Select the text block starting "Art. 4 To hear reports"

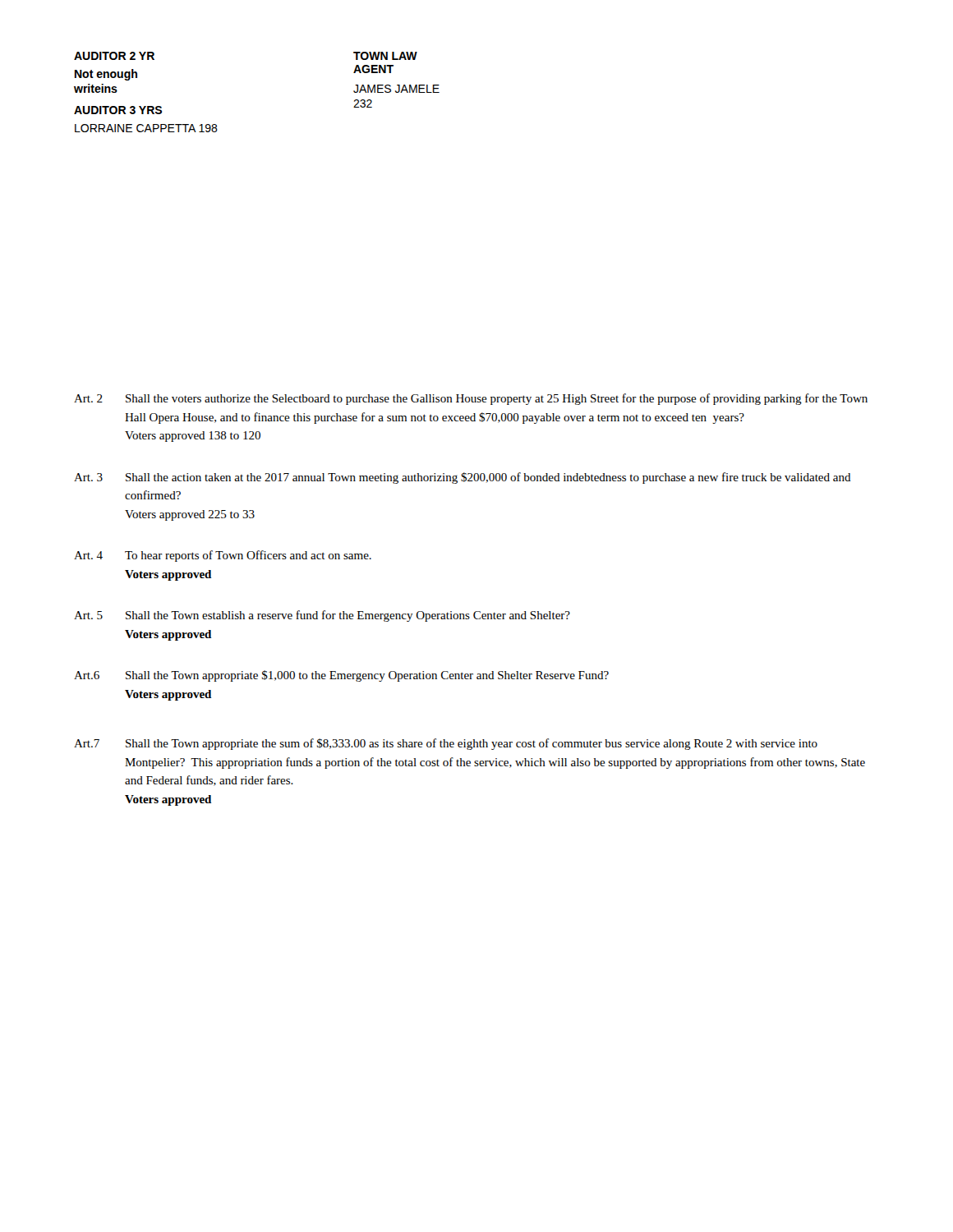tap(223, 556)
